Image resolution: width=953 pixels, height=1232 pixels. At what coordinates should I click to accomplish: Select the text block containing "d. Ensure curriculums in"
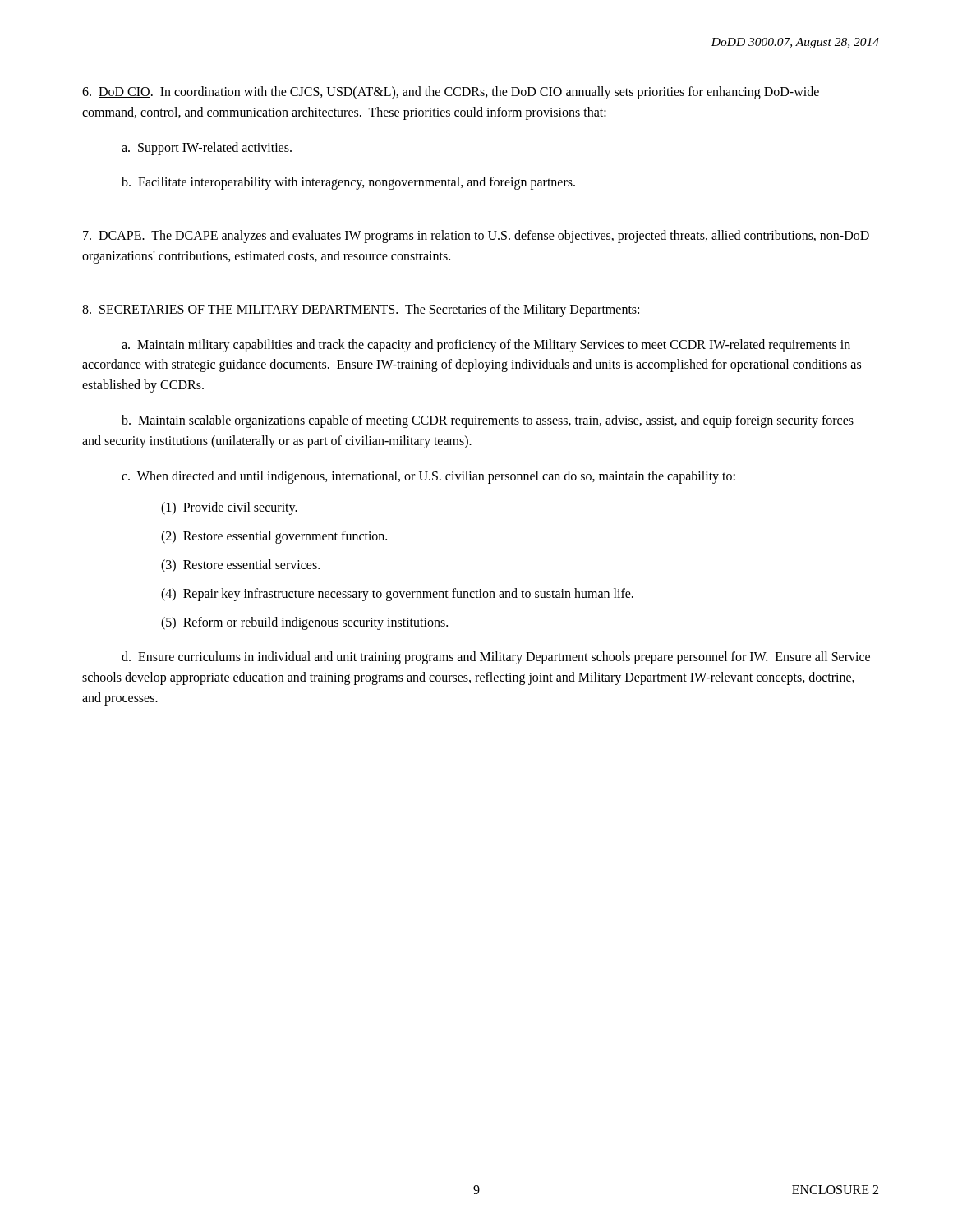(476, 677)
